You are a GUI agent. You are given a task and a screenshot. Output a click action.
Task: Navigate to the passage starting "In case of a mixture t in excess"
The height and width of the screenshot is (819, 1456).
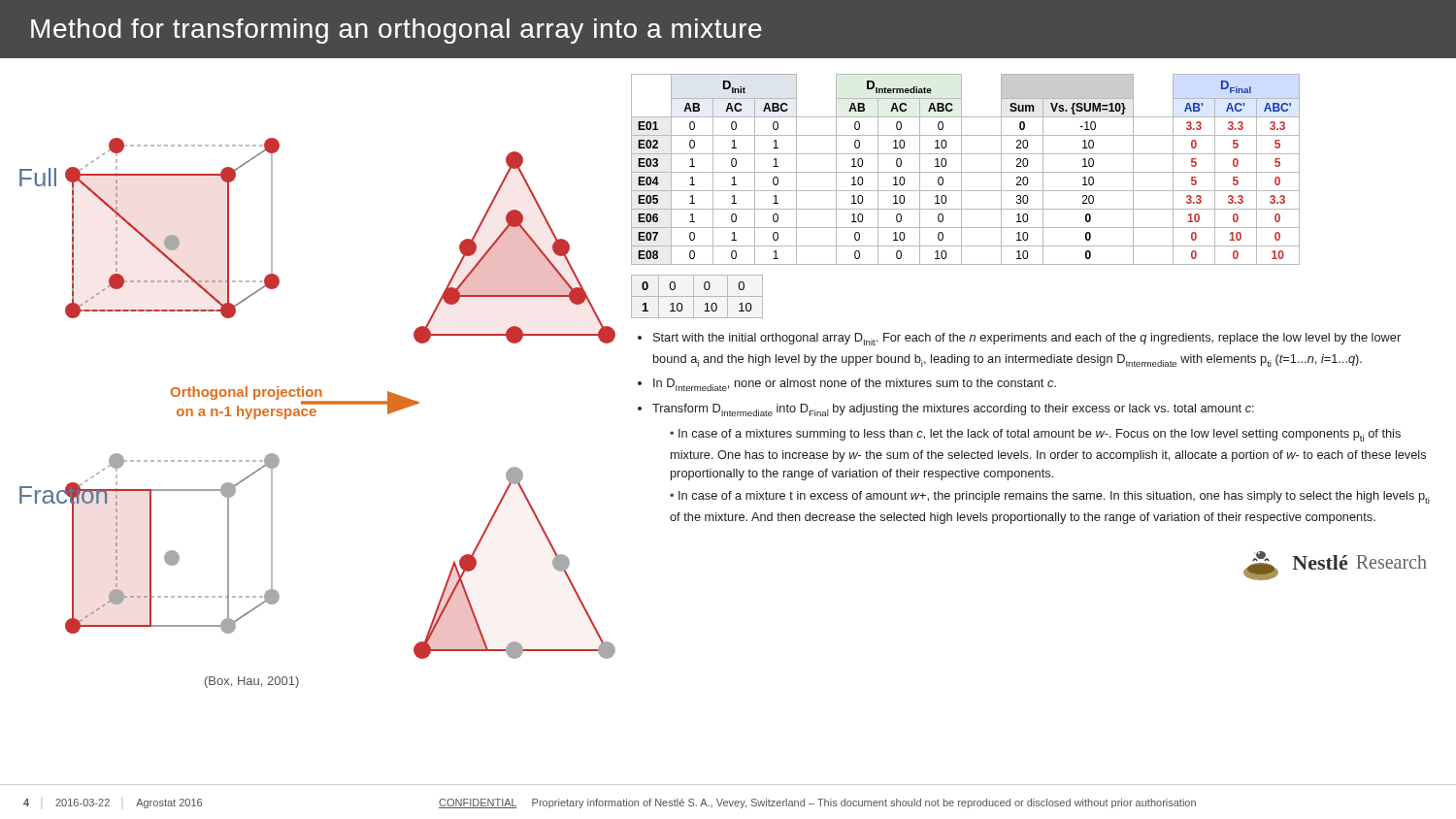coord(1050,506)
